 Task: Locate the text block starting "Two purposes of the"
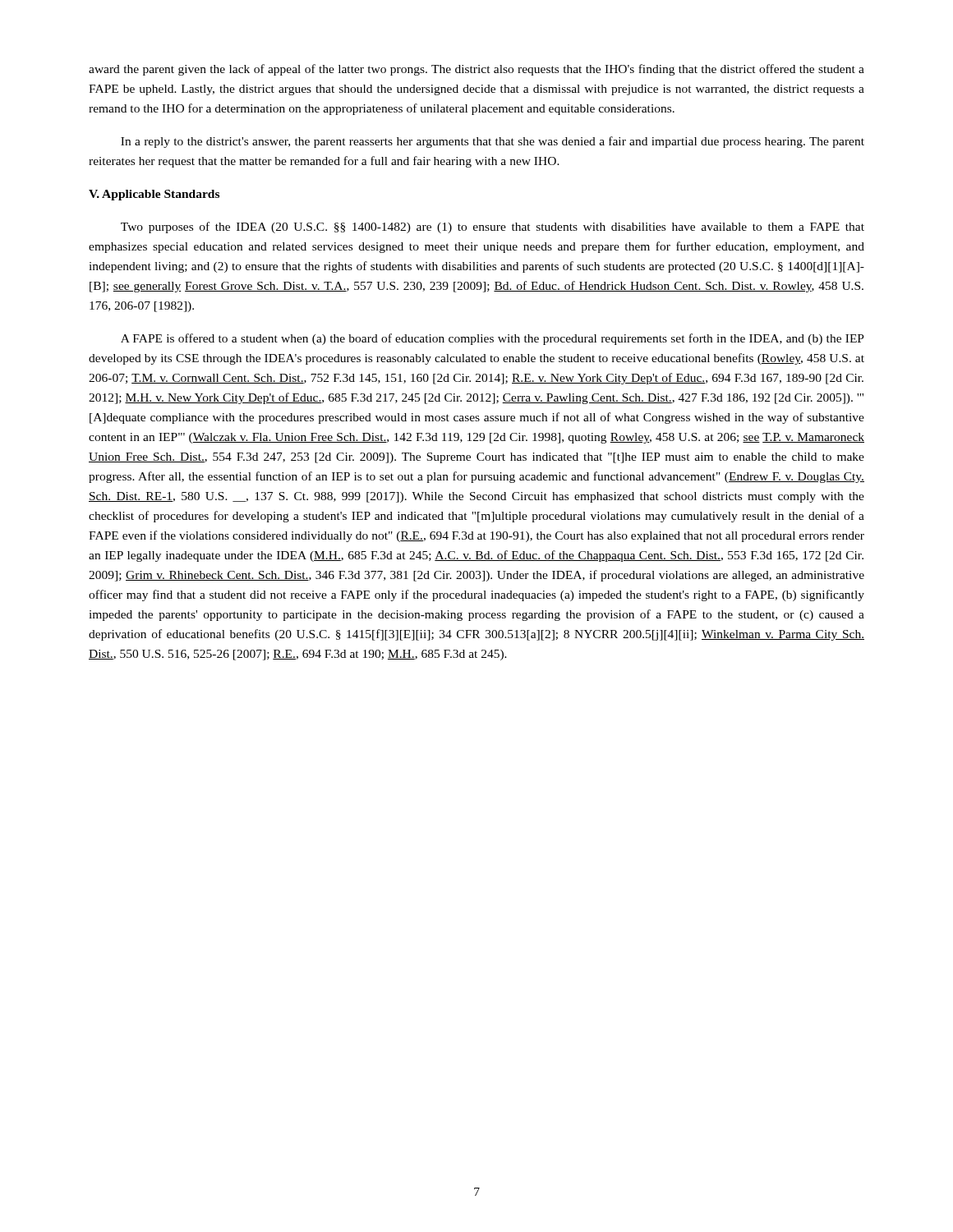pos(476,266)
